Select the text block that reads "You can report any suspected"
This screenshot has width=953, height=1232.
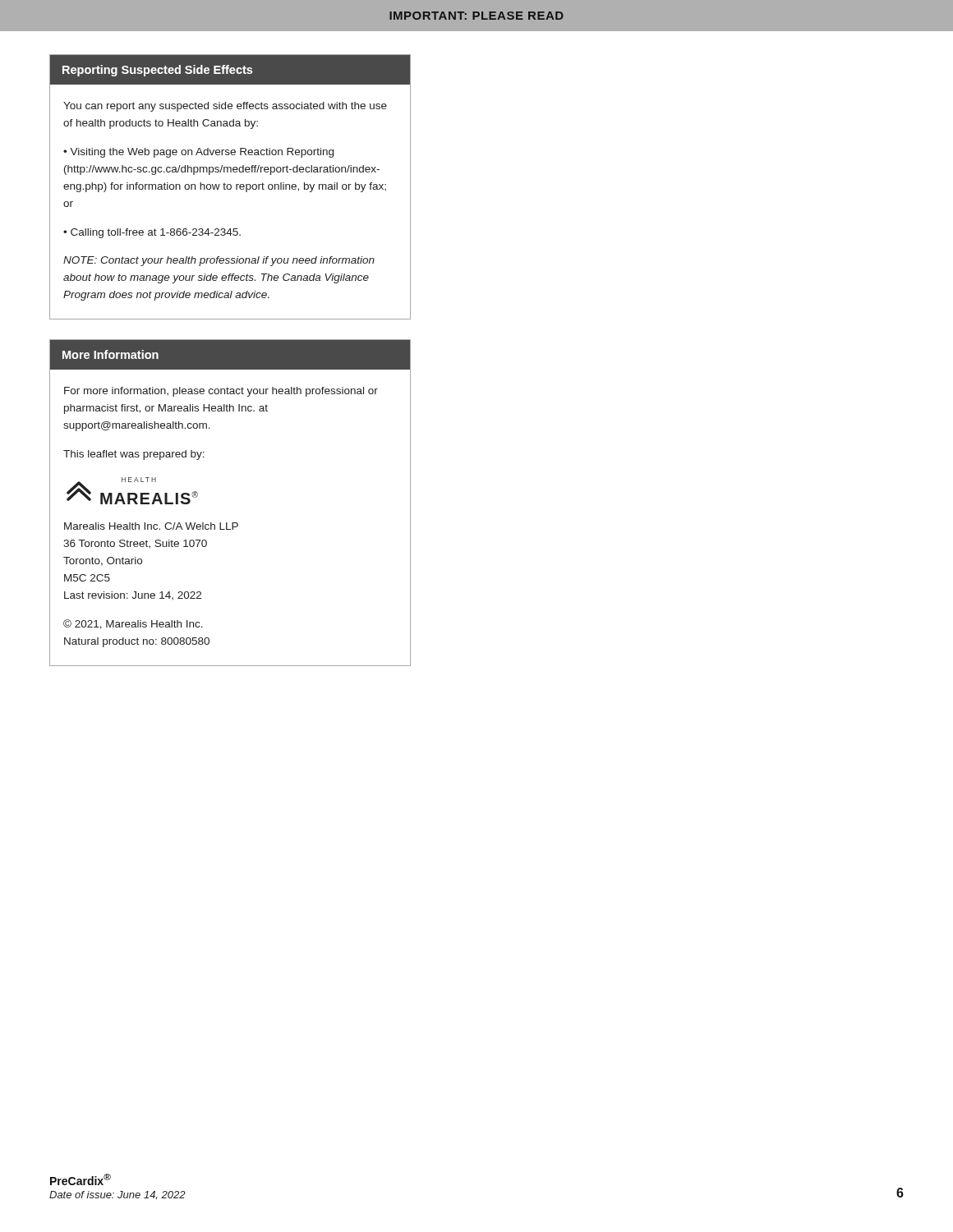click(225, 114)
